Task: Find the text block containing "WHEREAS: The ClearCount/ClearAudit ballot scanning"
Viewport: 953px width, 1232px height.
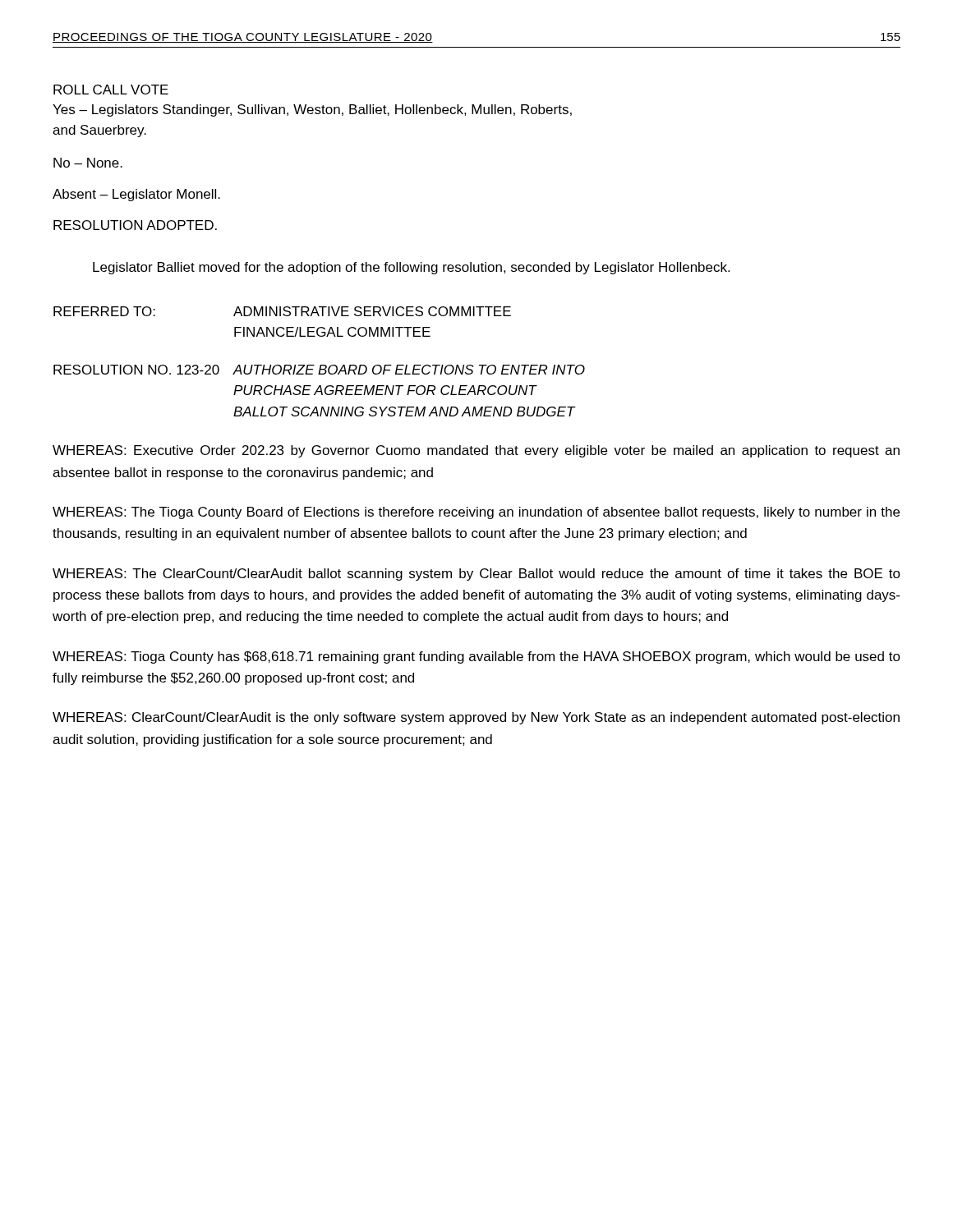Action: tap(476, 595)
